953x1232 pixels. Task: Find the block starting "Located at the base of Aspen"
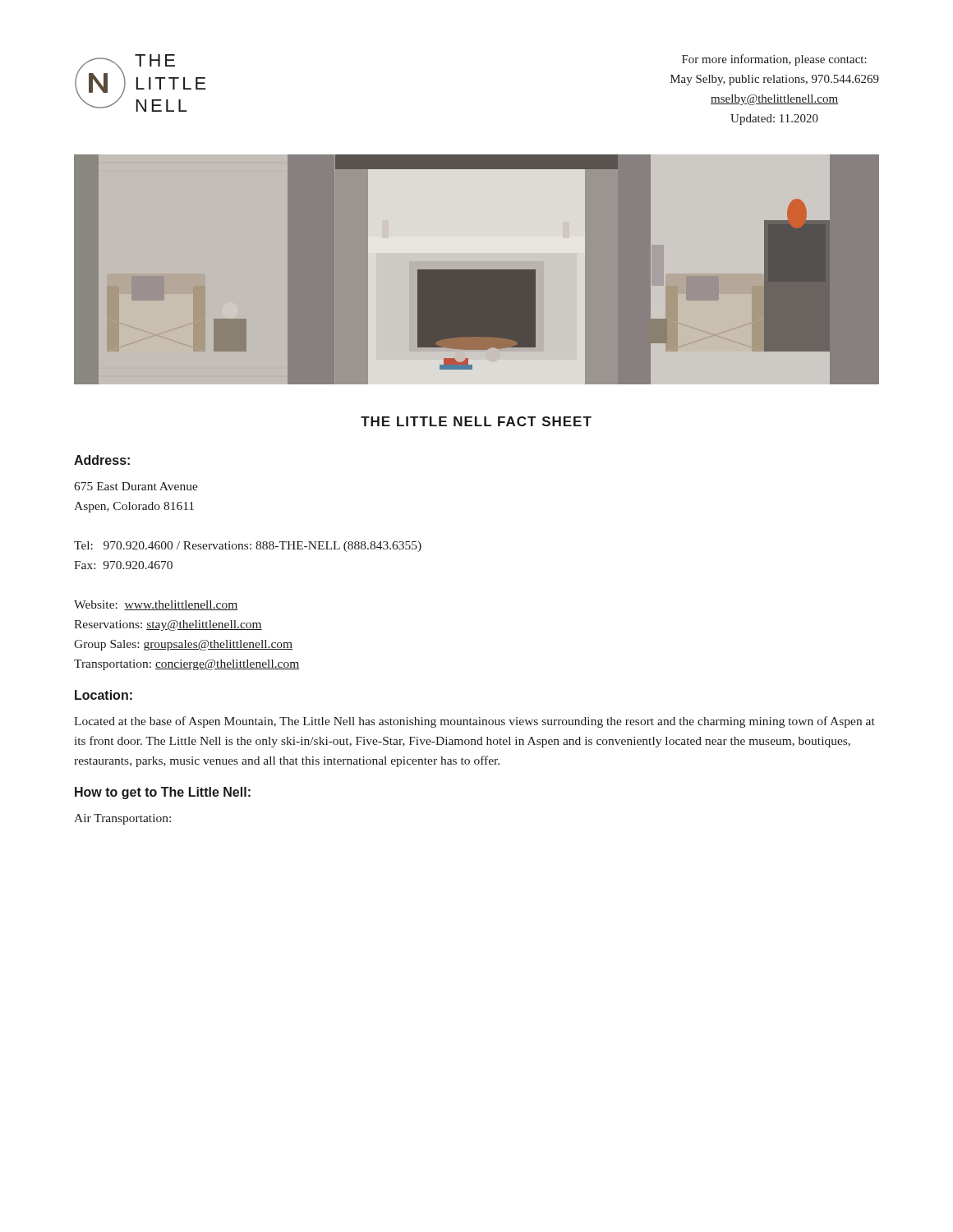[x=474, y=741]
